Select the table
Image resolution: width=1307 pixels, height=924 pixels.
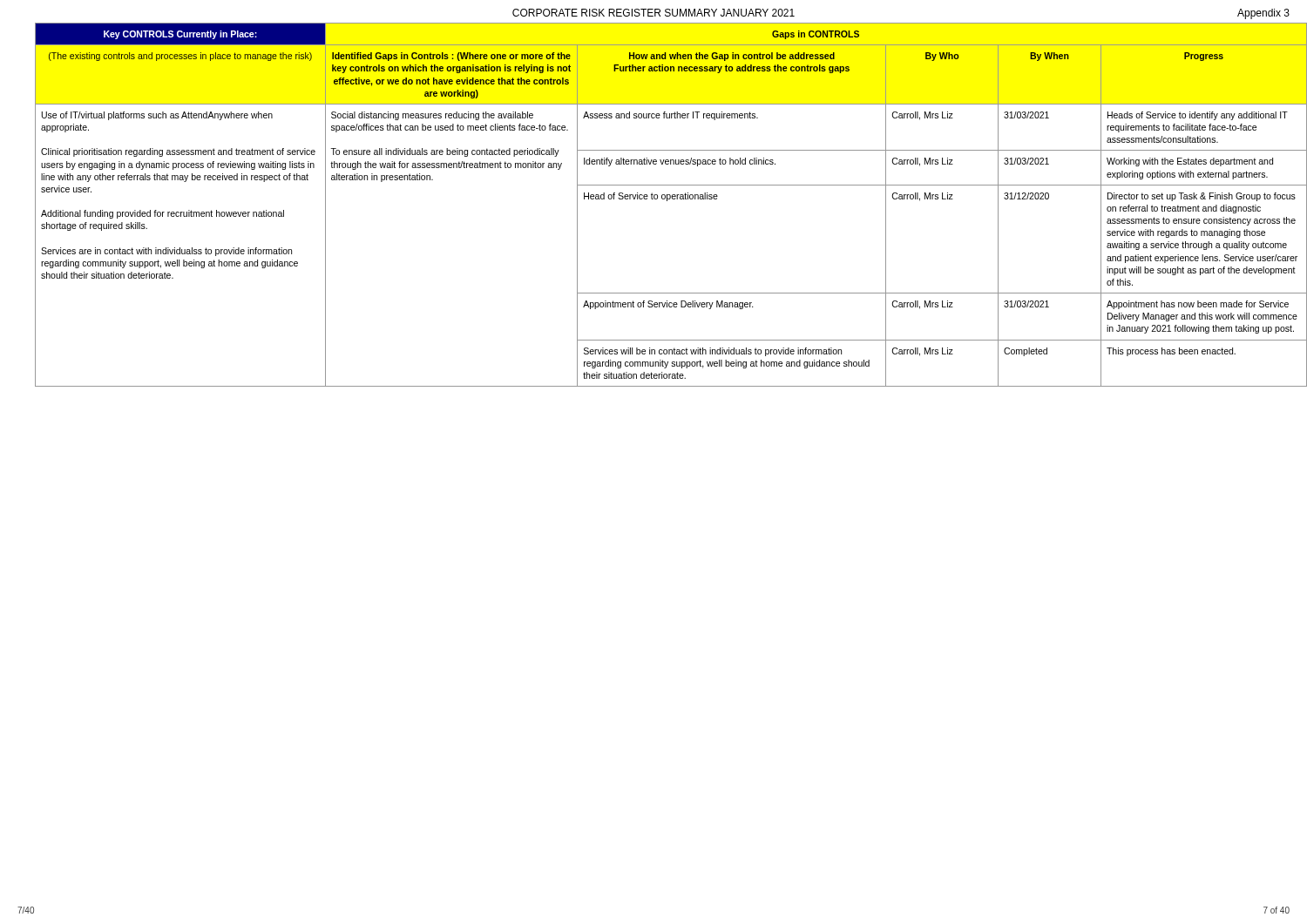[x=654, y=205]
